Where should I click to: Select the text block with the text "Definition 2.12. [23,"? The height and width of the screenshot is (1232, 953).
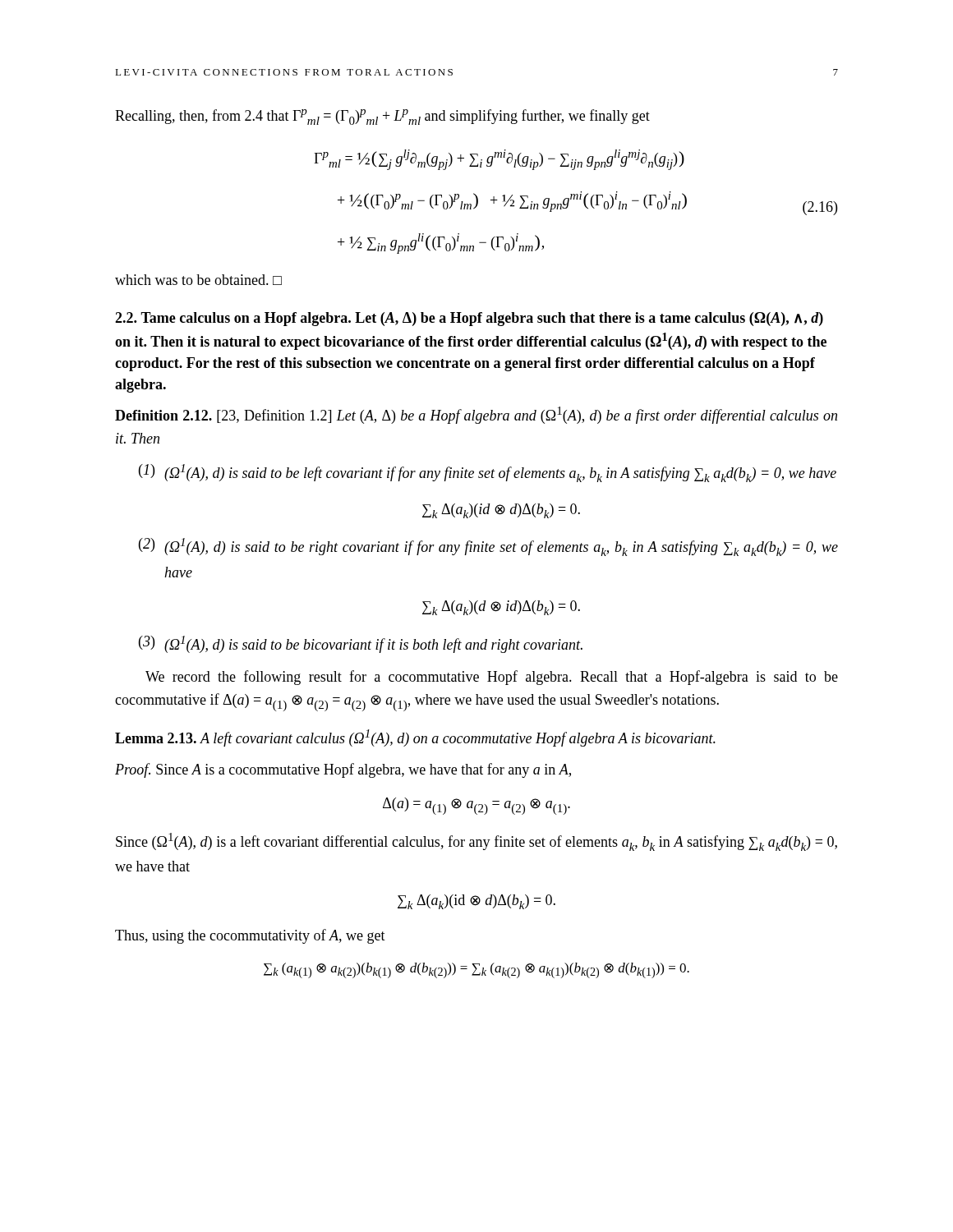476,426
